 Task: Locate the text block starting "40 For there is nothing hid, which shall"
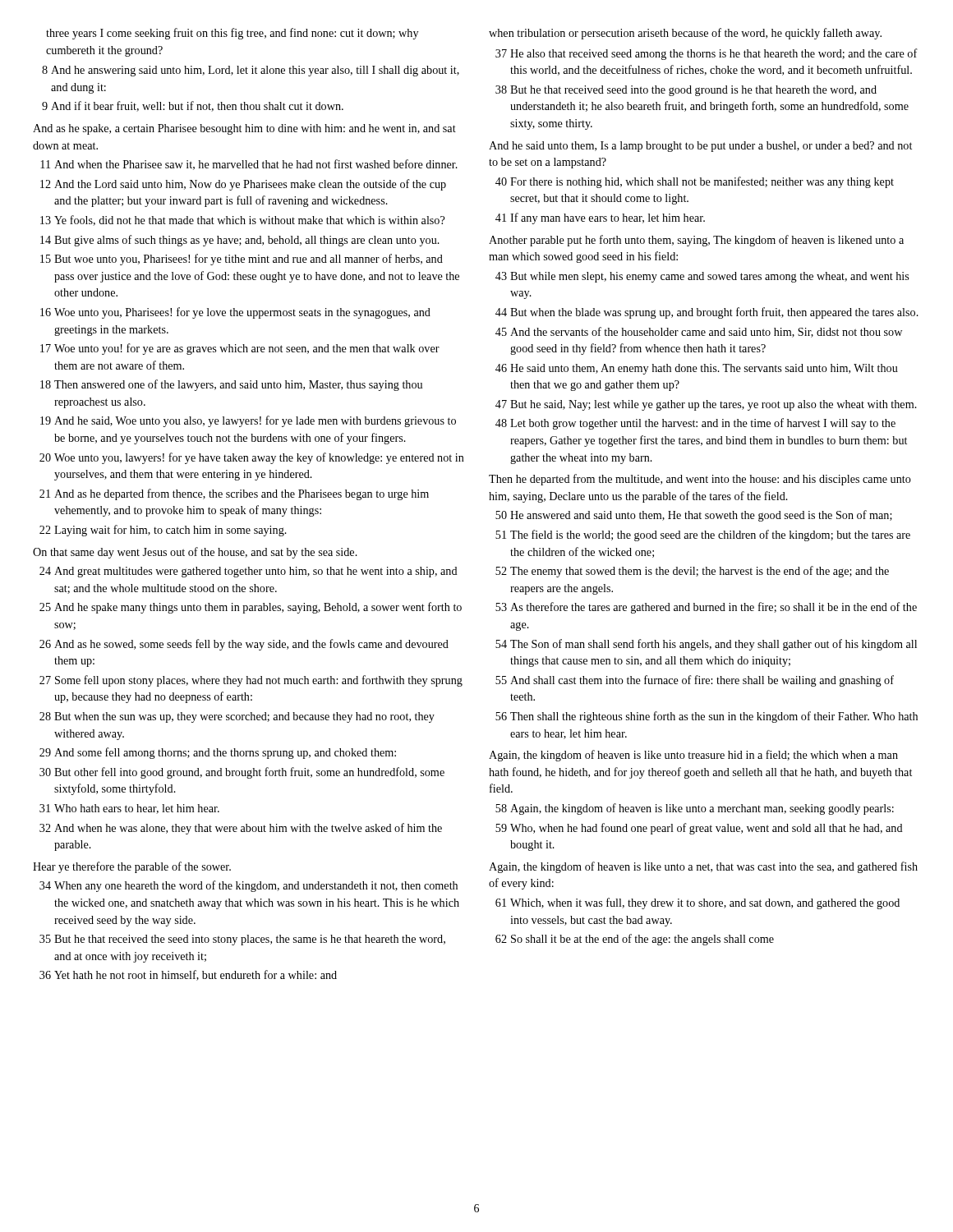(704, 190)
